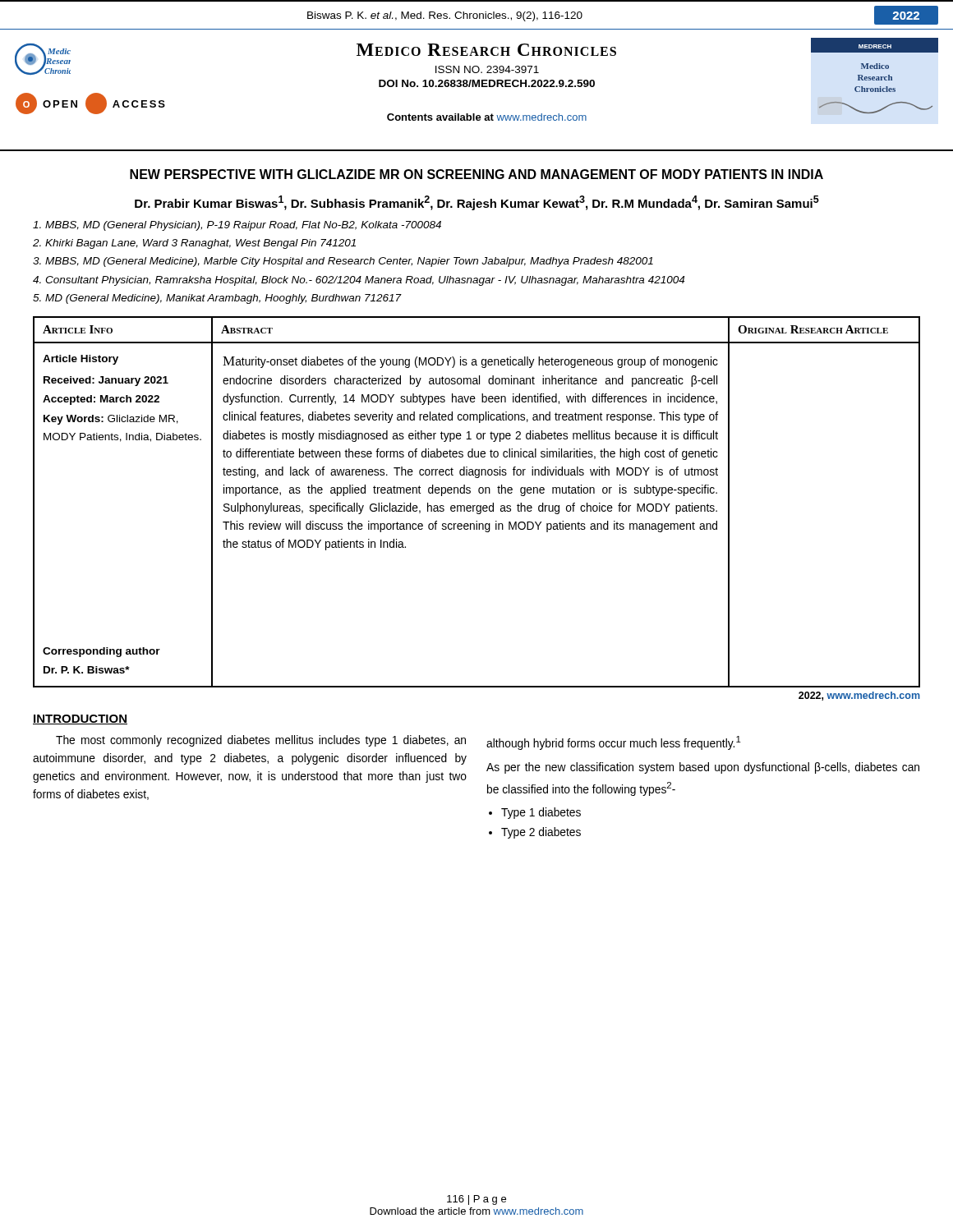The image size is (953, 1232).
Task: Select the list item containing "3. MBBS, MD (General Medicine), Marble City Hospital"
Action: (x=343, y=261)
